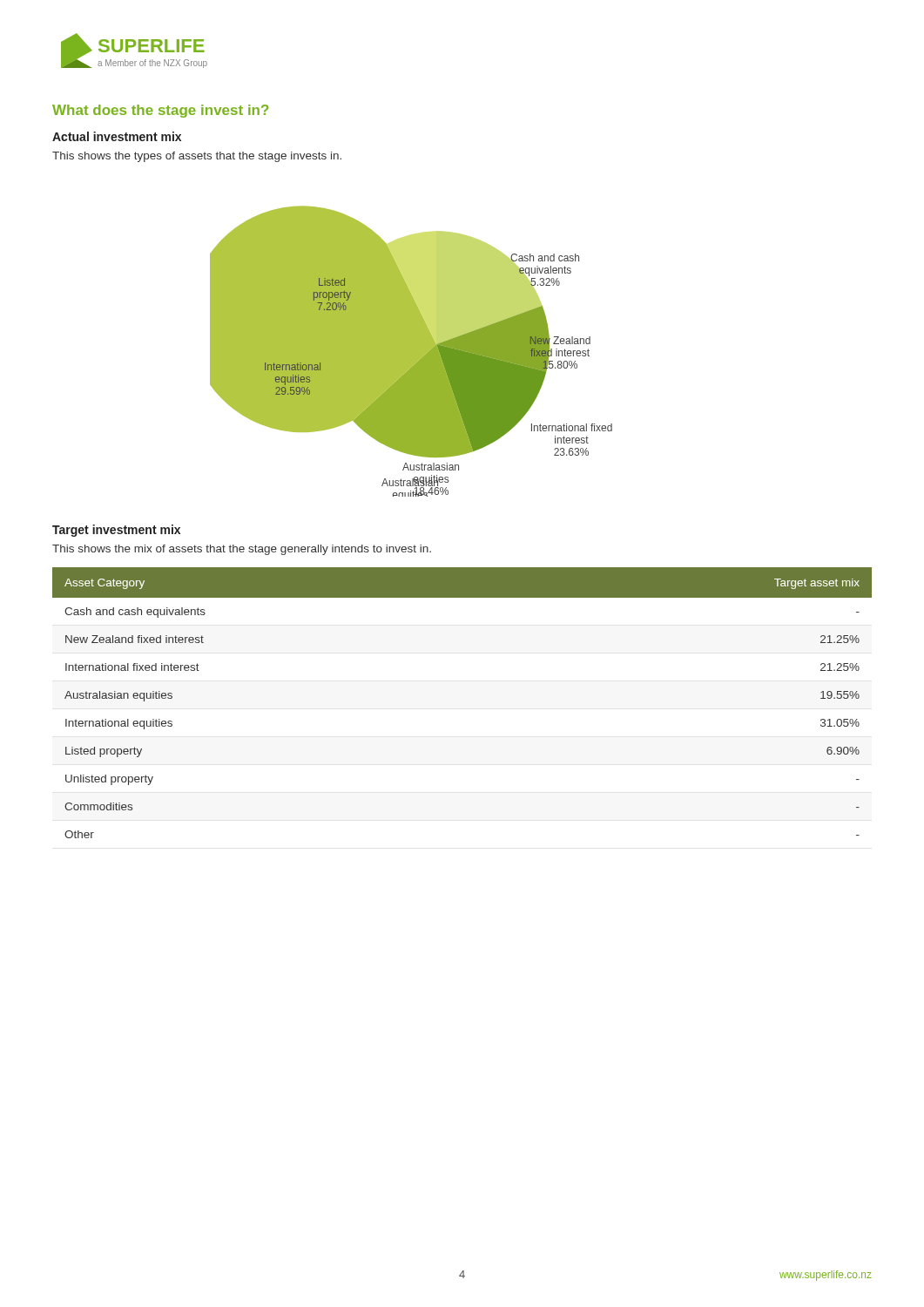Click on the logo
The width and height of the screenshot is (924, 1307).
(462, 54)
